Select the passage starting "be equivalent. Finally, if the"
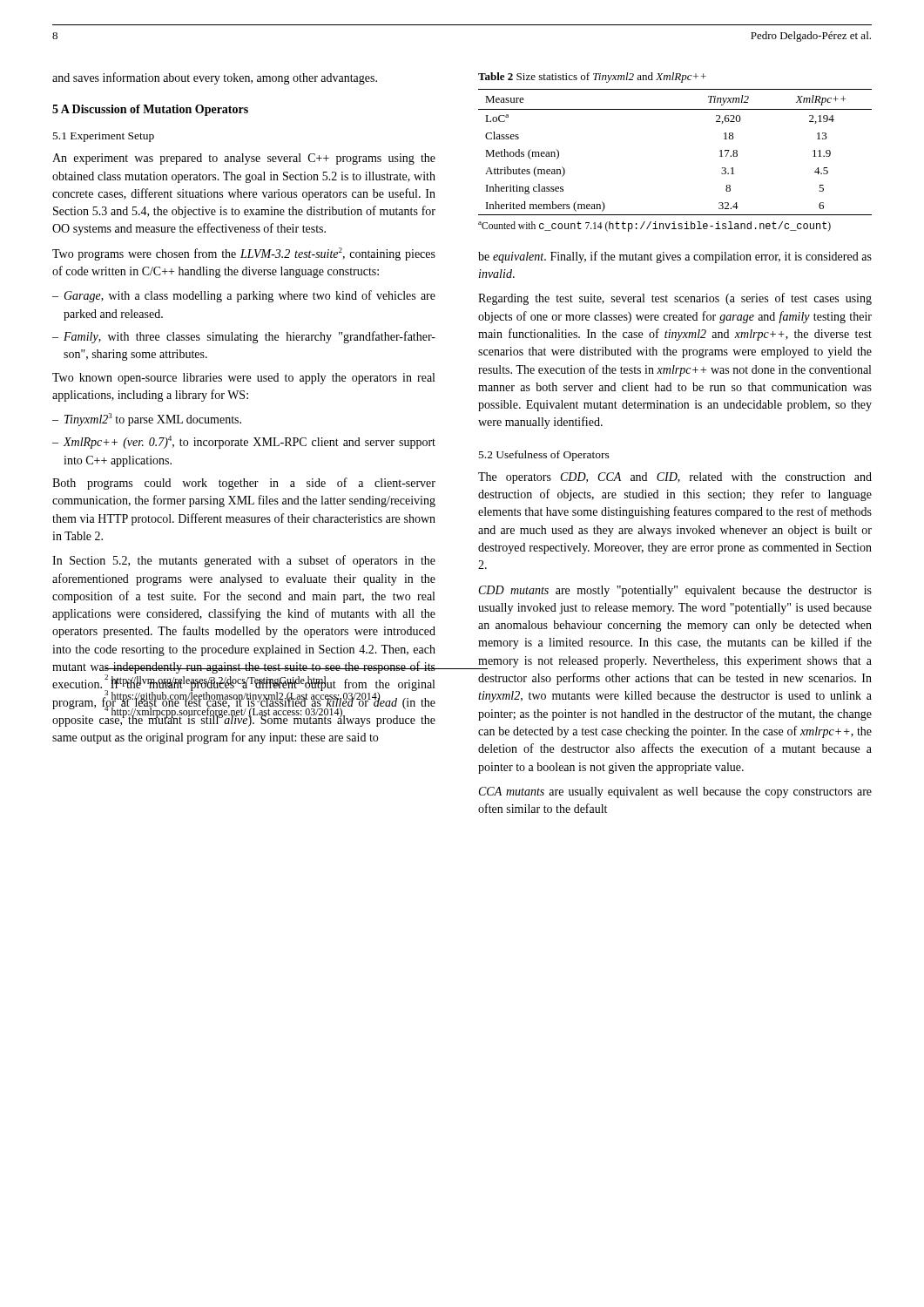This screenshot has width=924, height=1307. 675,266
